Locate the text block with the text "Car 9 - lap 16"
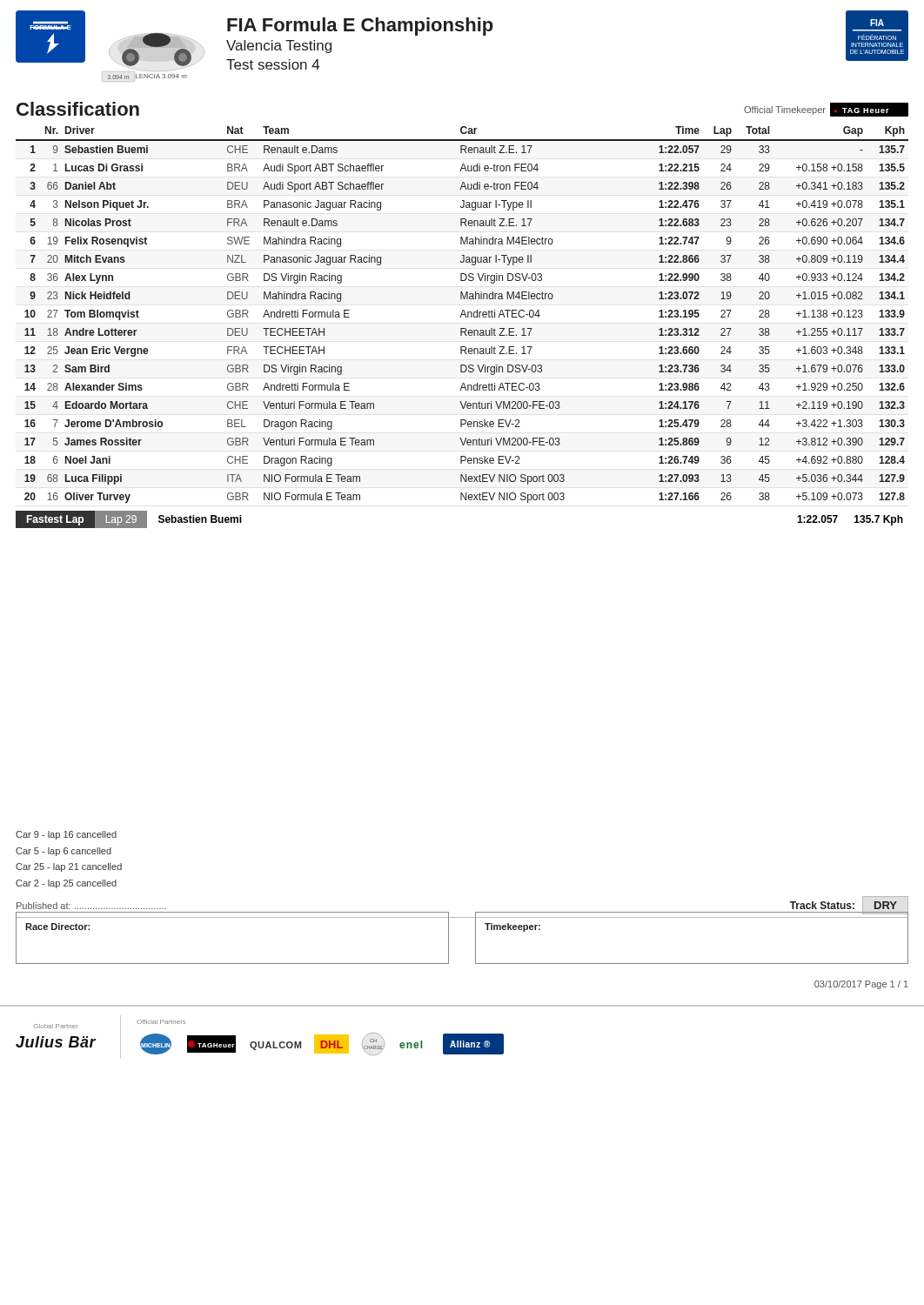 69,859
